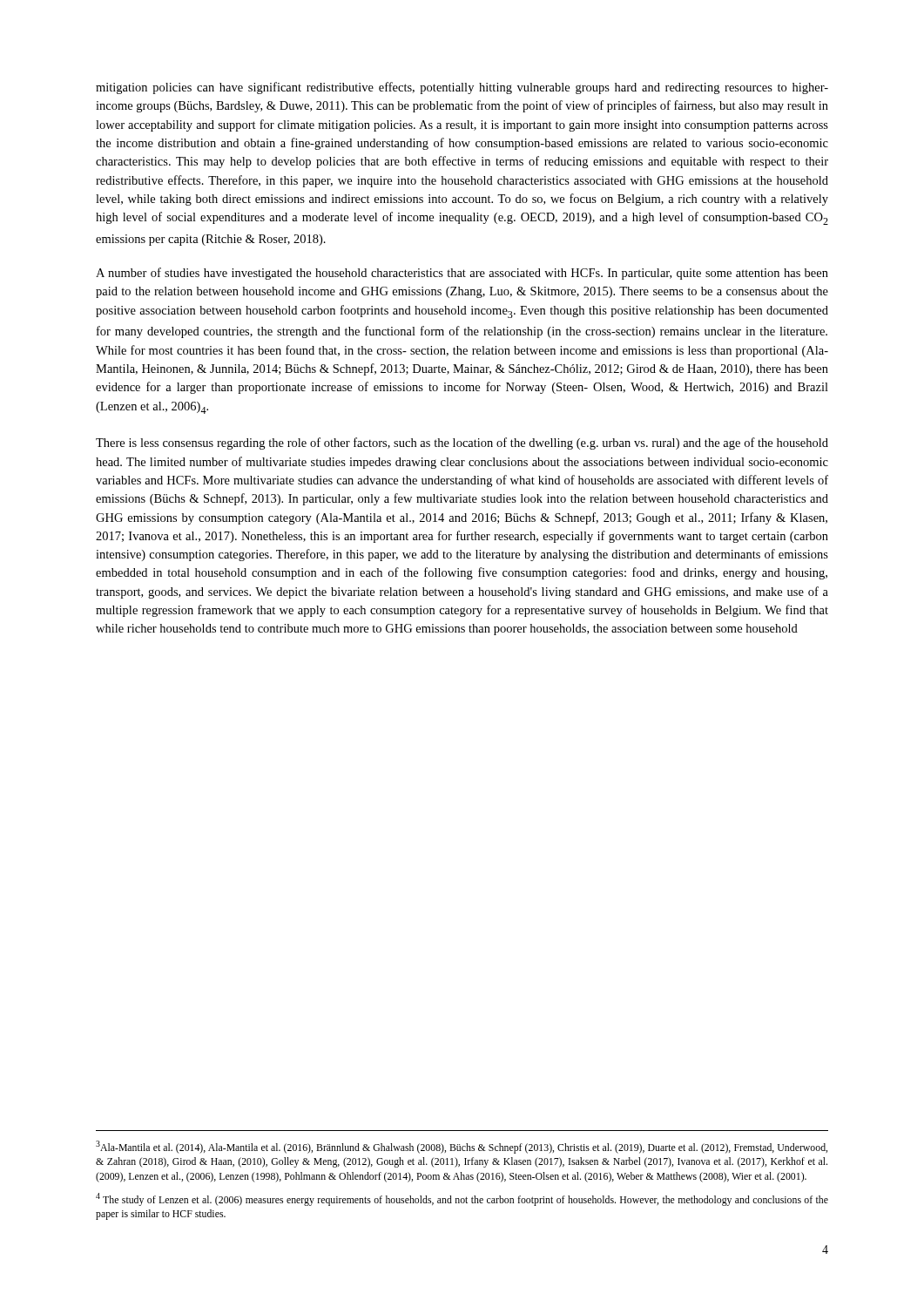Navigate to the text starting "There is less consensus regarding"

[462, 536]
